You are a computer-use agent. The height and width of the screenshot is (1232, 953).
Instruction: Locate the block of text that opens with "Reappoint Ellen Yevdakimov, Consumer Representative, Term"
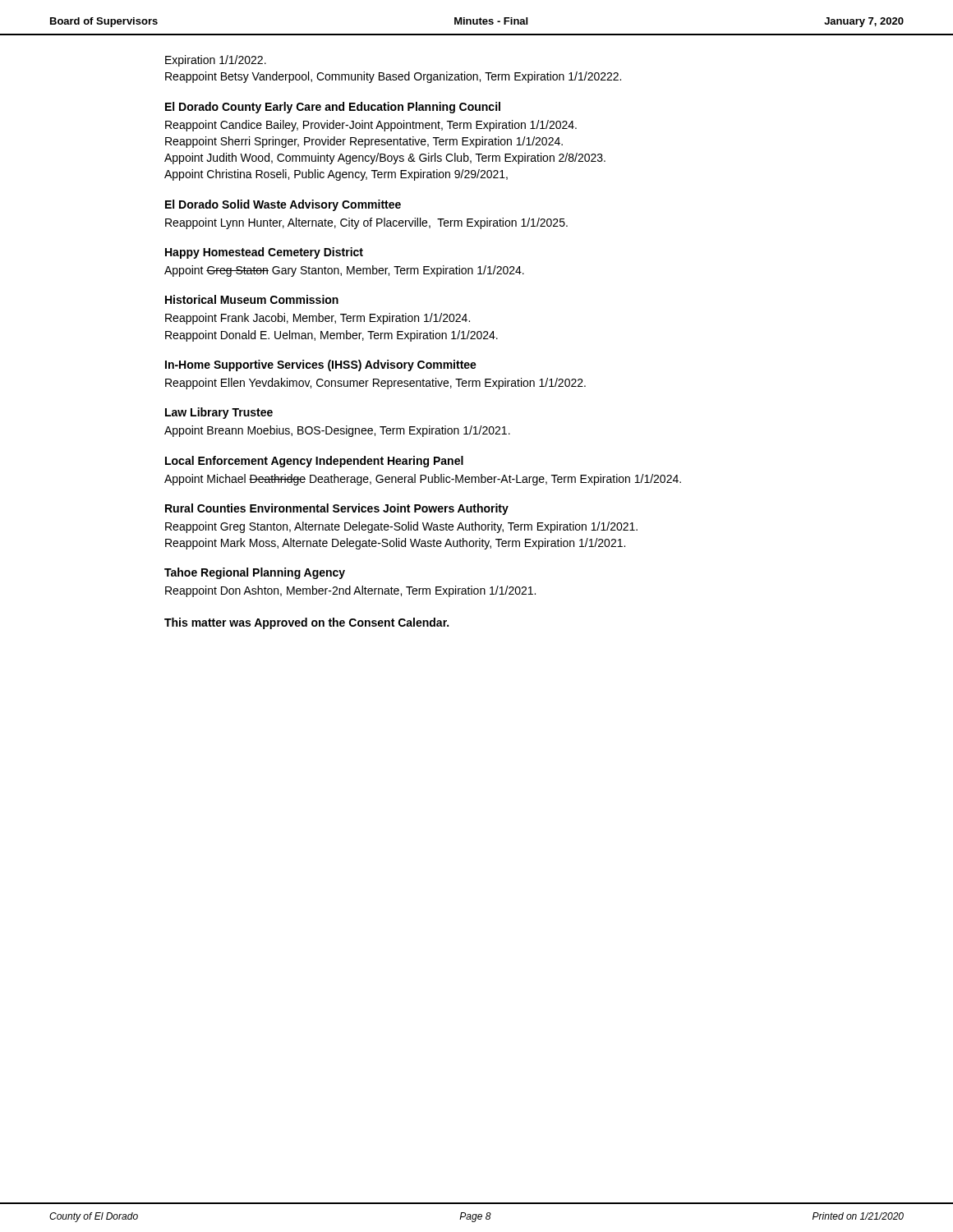pyautogui.click(x=534, y=383)
